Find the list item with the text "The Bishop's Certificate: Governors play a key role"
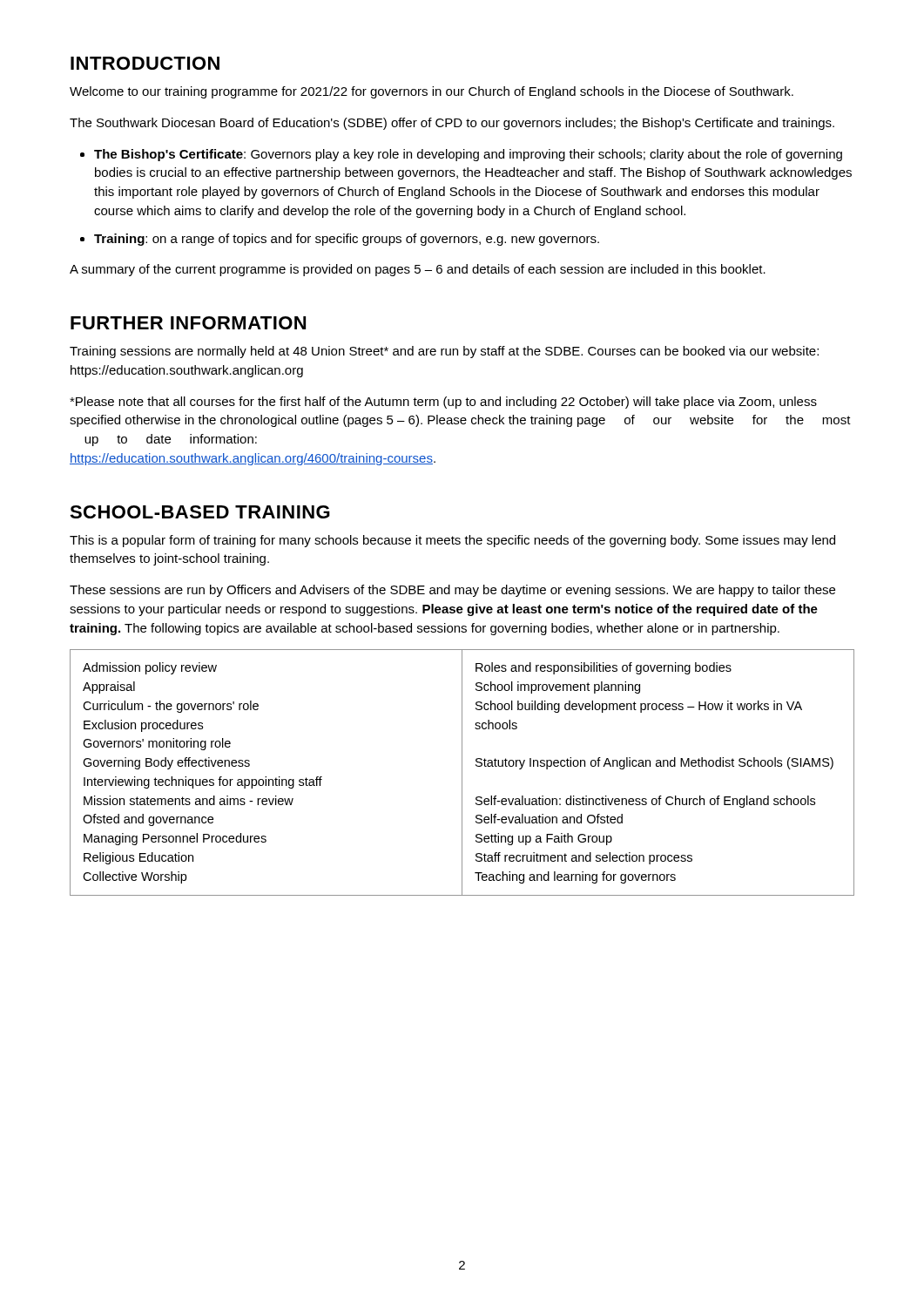Screen dimensions: 1307x924 [474, 182]
